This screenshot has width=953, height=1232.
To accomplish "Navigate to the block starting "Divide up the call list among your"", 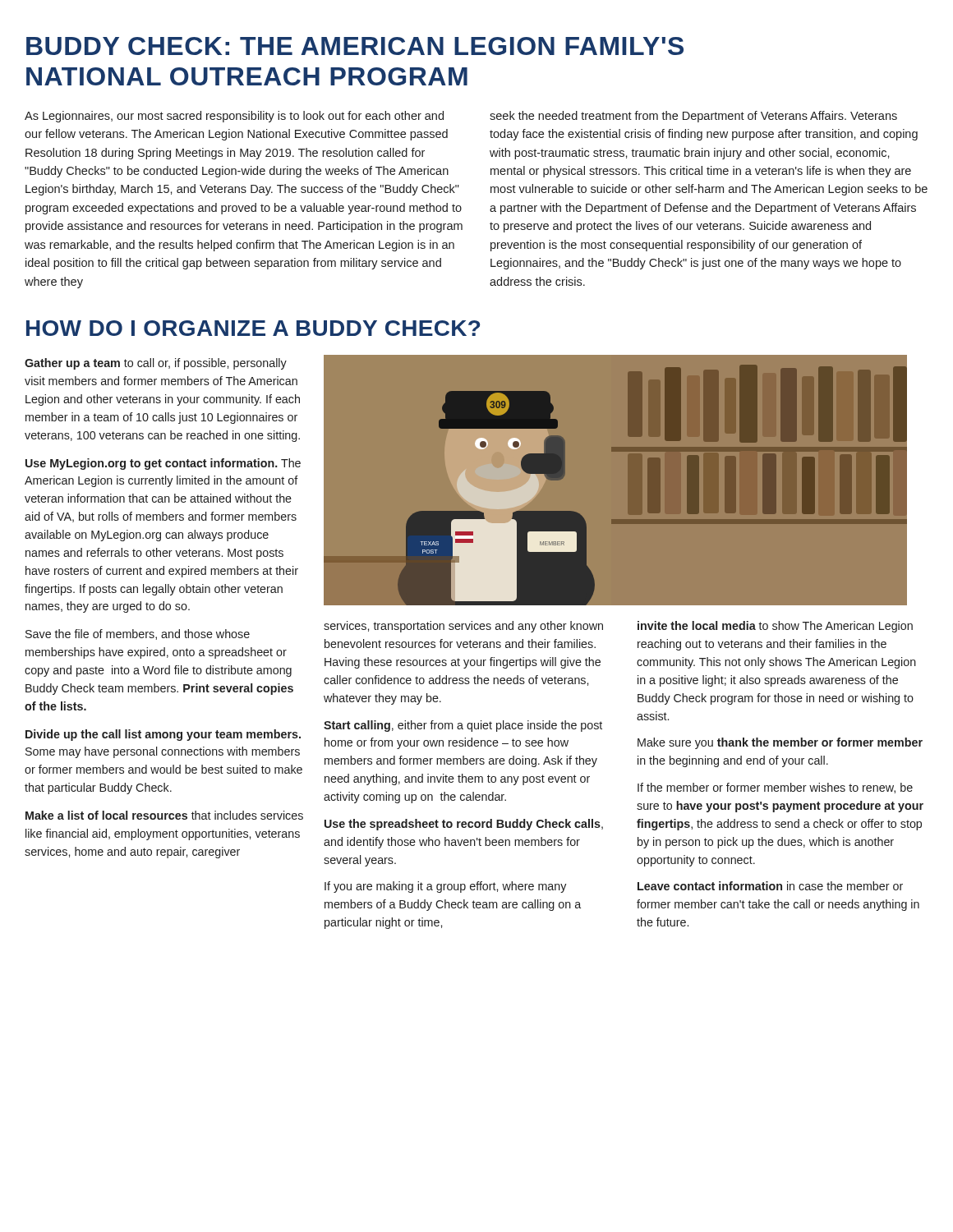I will 164,761.
